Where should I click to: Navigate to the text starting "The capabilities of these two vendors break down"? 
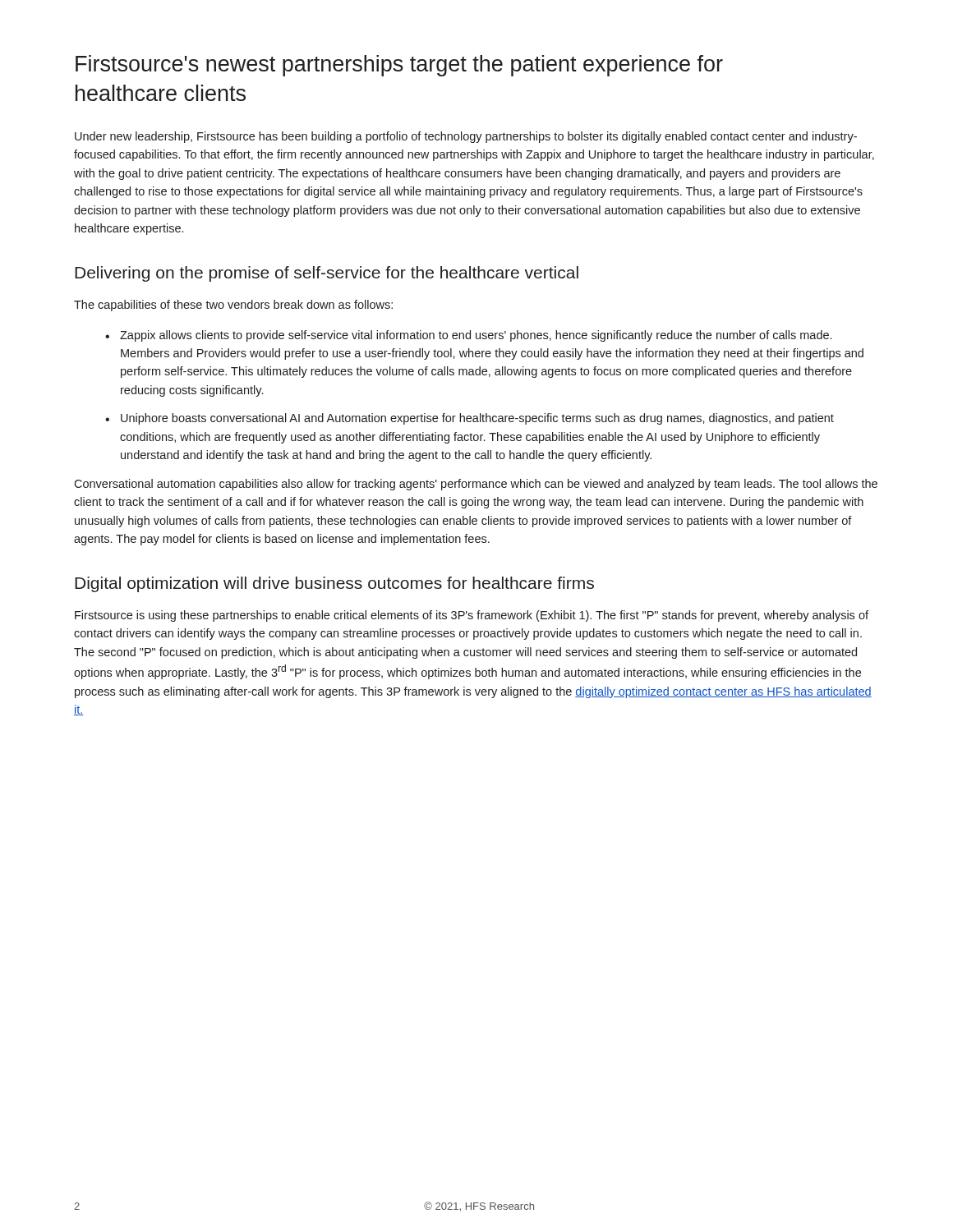tap(234, 305)
